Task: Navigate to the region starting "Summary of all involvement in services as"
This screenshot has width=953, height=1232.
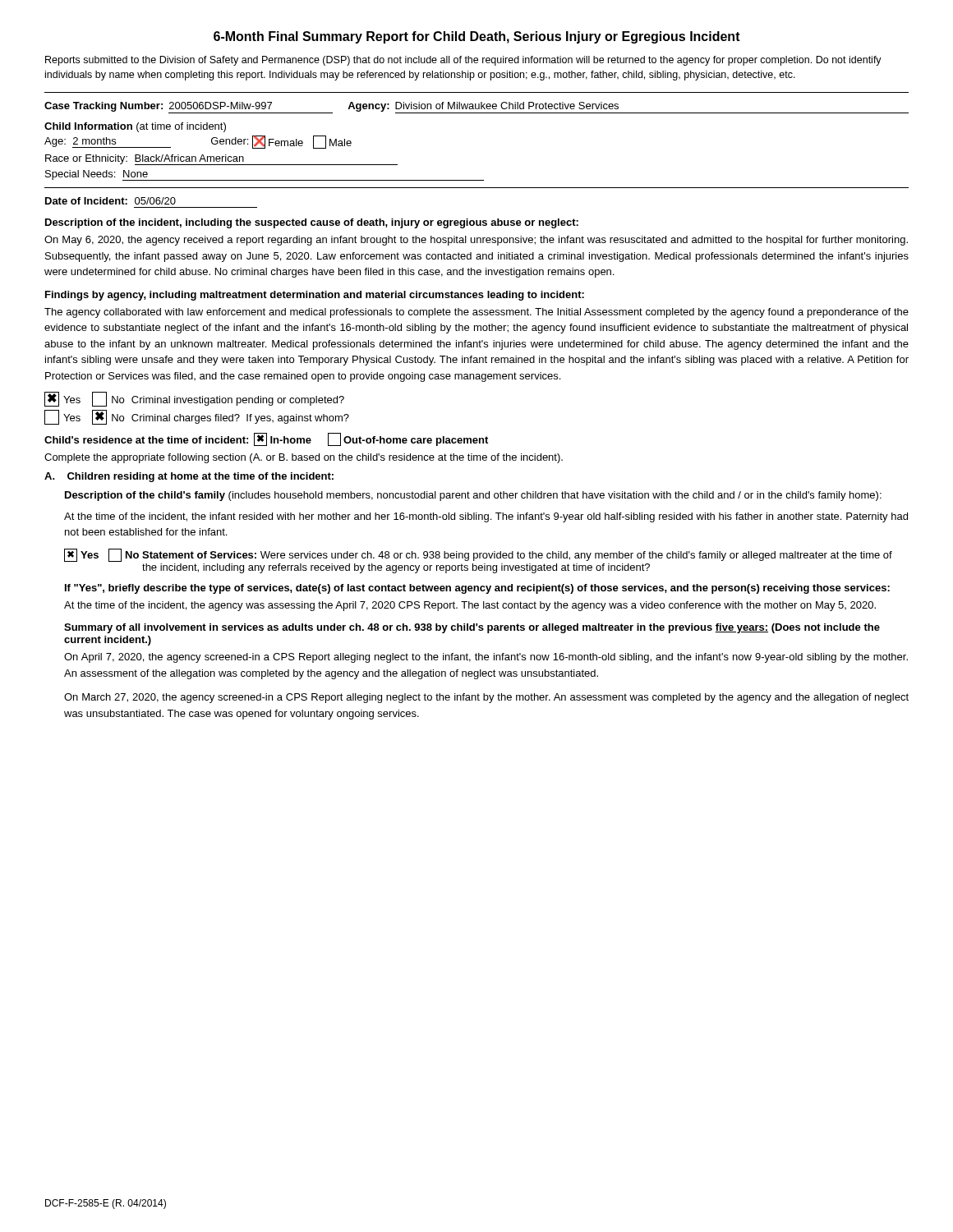Action: (x=472, y=633)
